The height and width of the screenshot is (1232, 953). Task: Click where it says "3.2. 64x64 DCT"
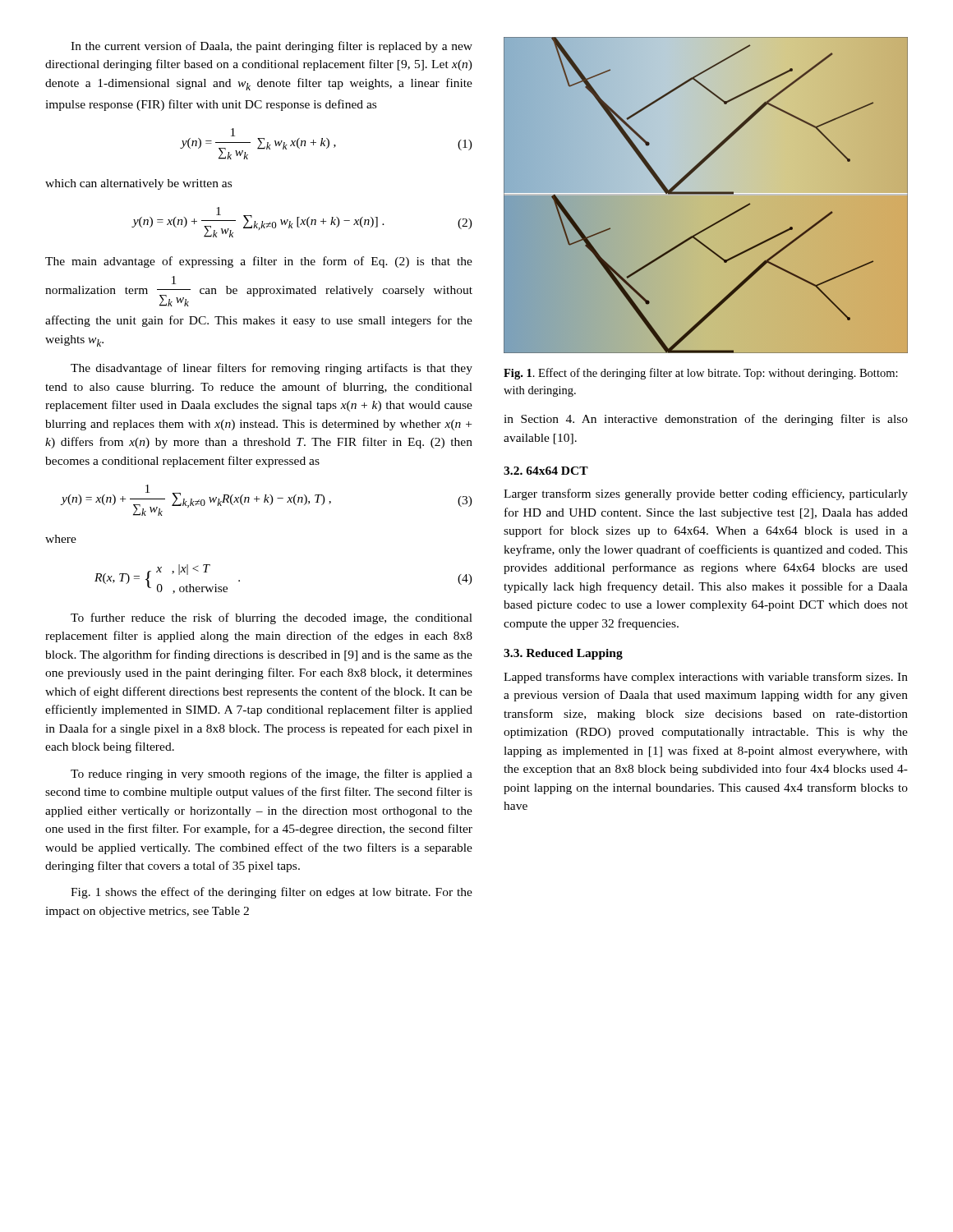546,470
